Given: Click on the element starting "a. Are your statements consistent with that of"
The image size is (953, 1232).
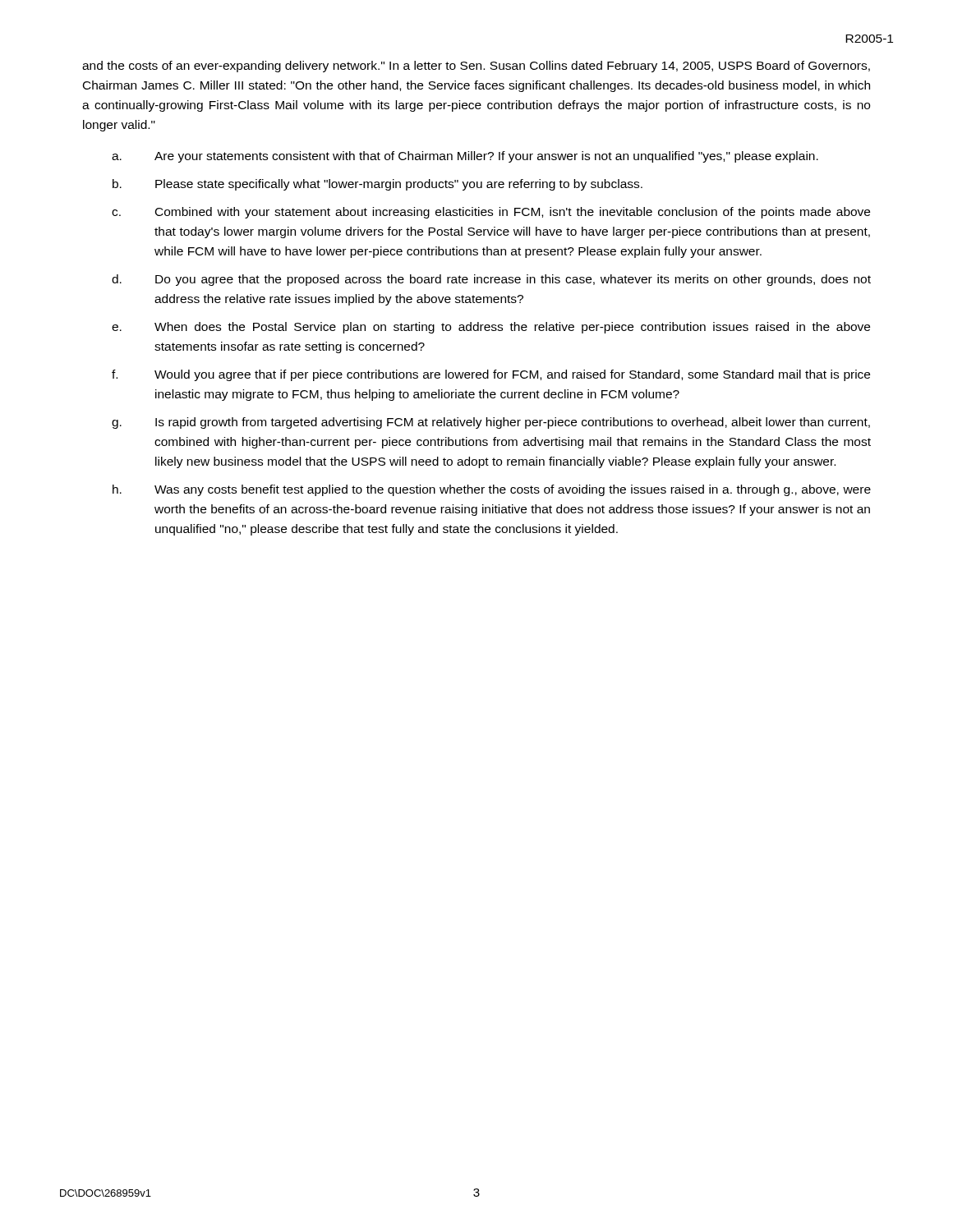Looking at the screenshot, I should (476, 156).
